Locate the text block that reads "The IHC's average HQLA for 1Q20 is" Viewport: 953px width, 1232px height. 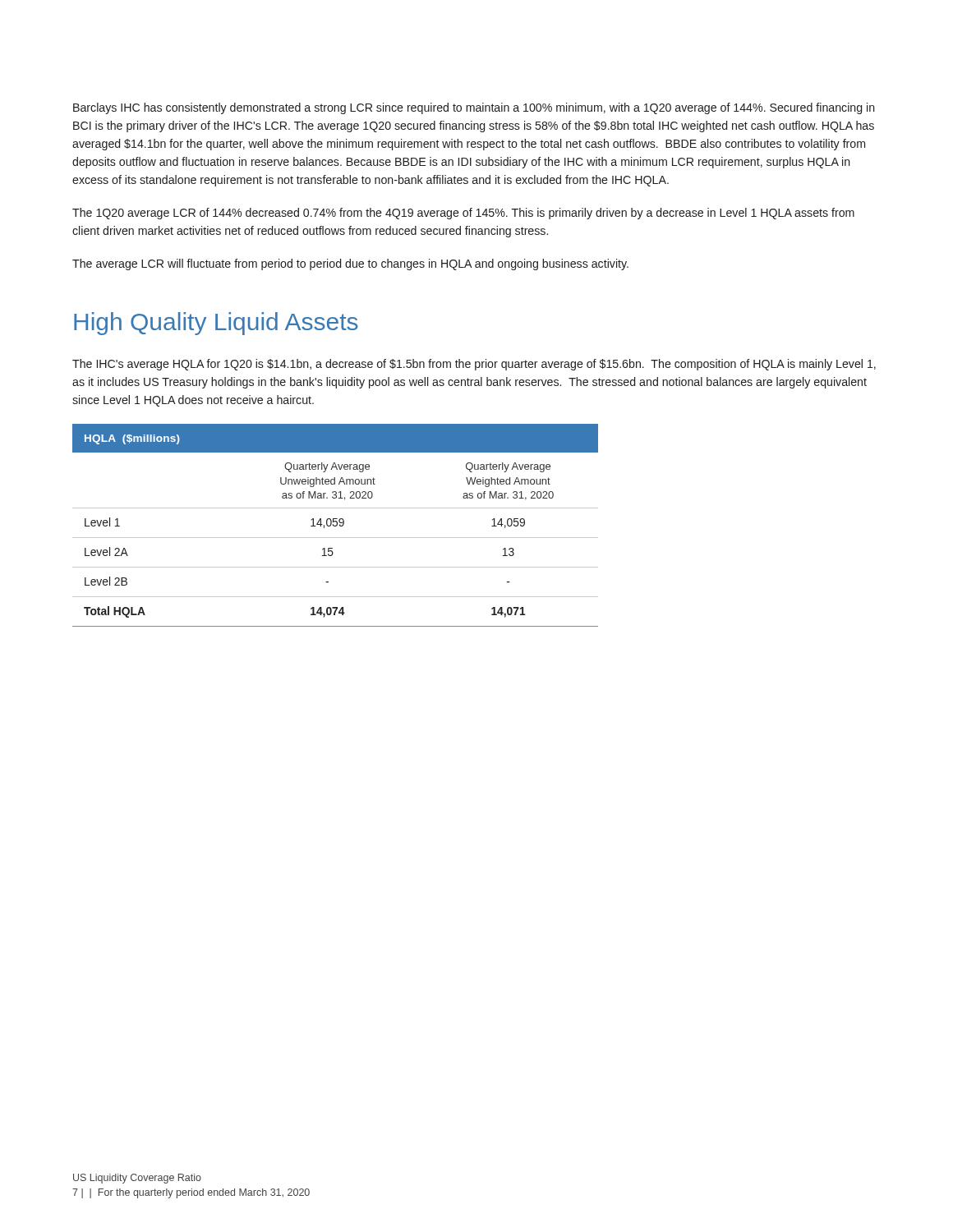click(x=474, y=382)
